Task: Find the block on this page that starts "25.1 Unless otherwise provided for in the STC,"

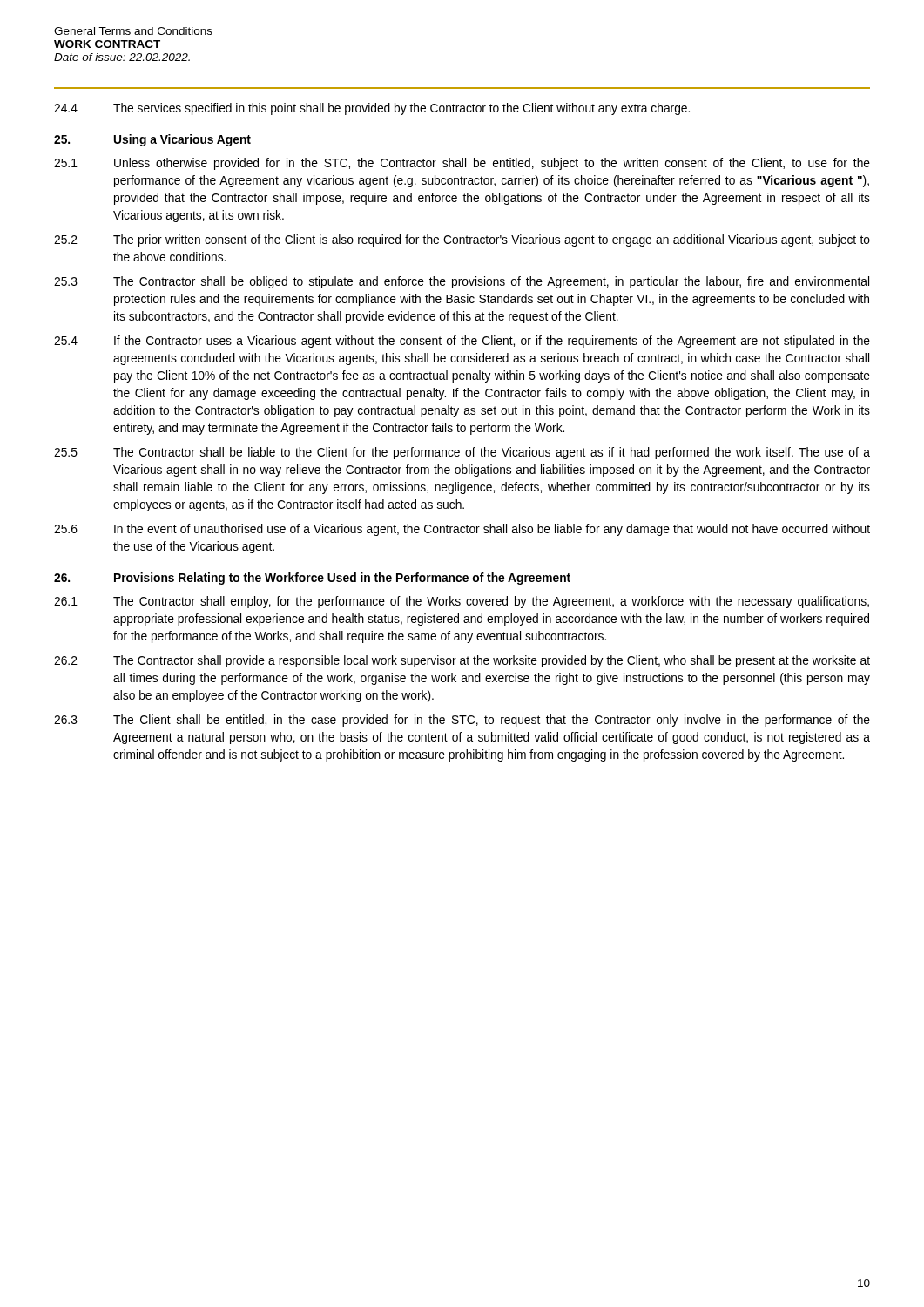Action: coord(462,190)
